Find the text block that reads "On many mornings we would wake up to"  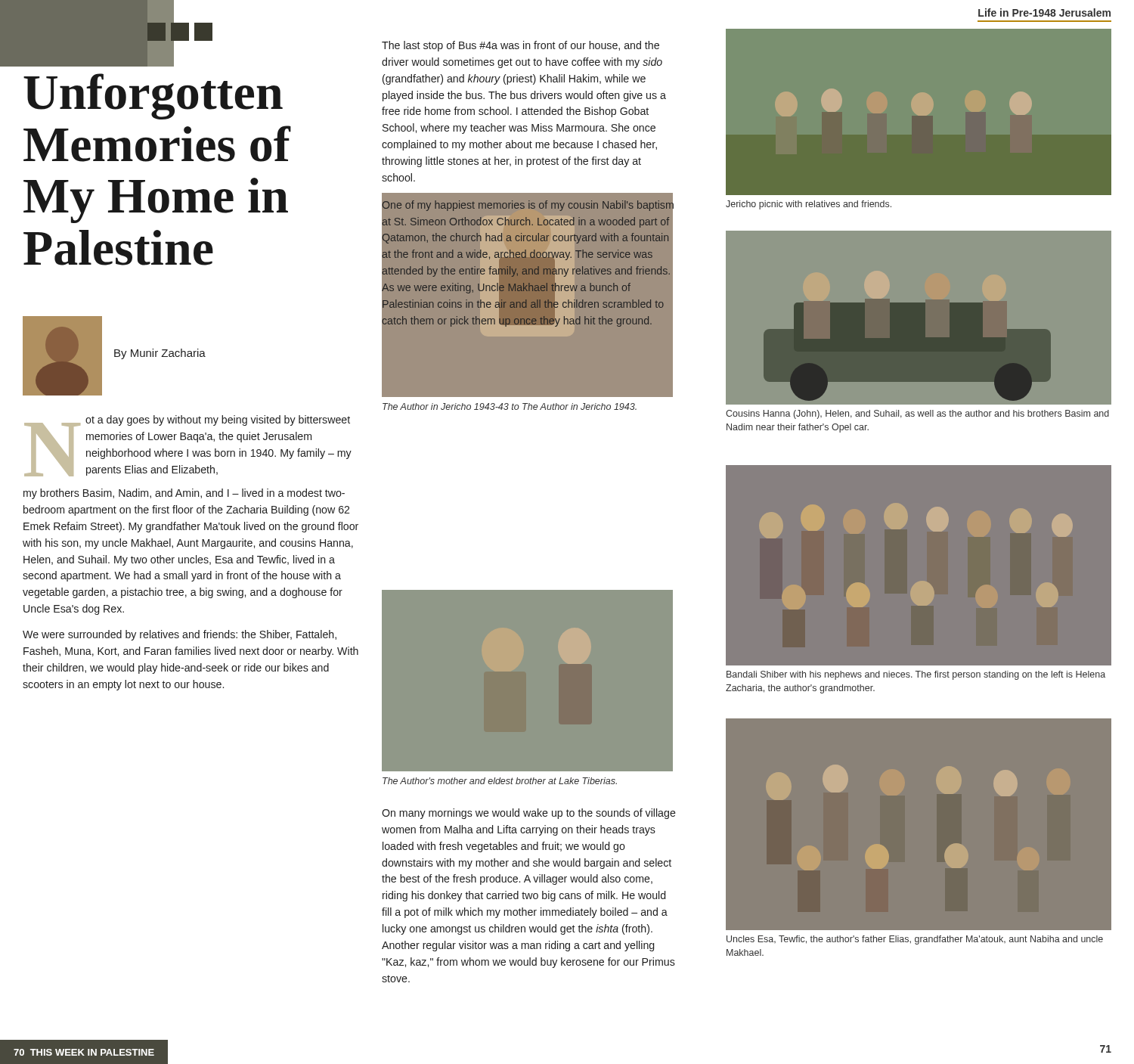point(529,896)
